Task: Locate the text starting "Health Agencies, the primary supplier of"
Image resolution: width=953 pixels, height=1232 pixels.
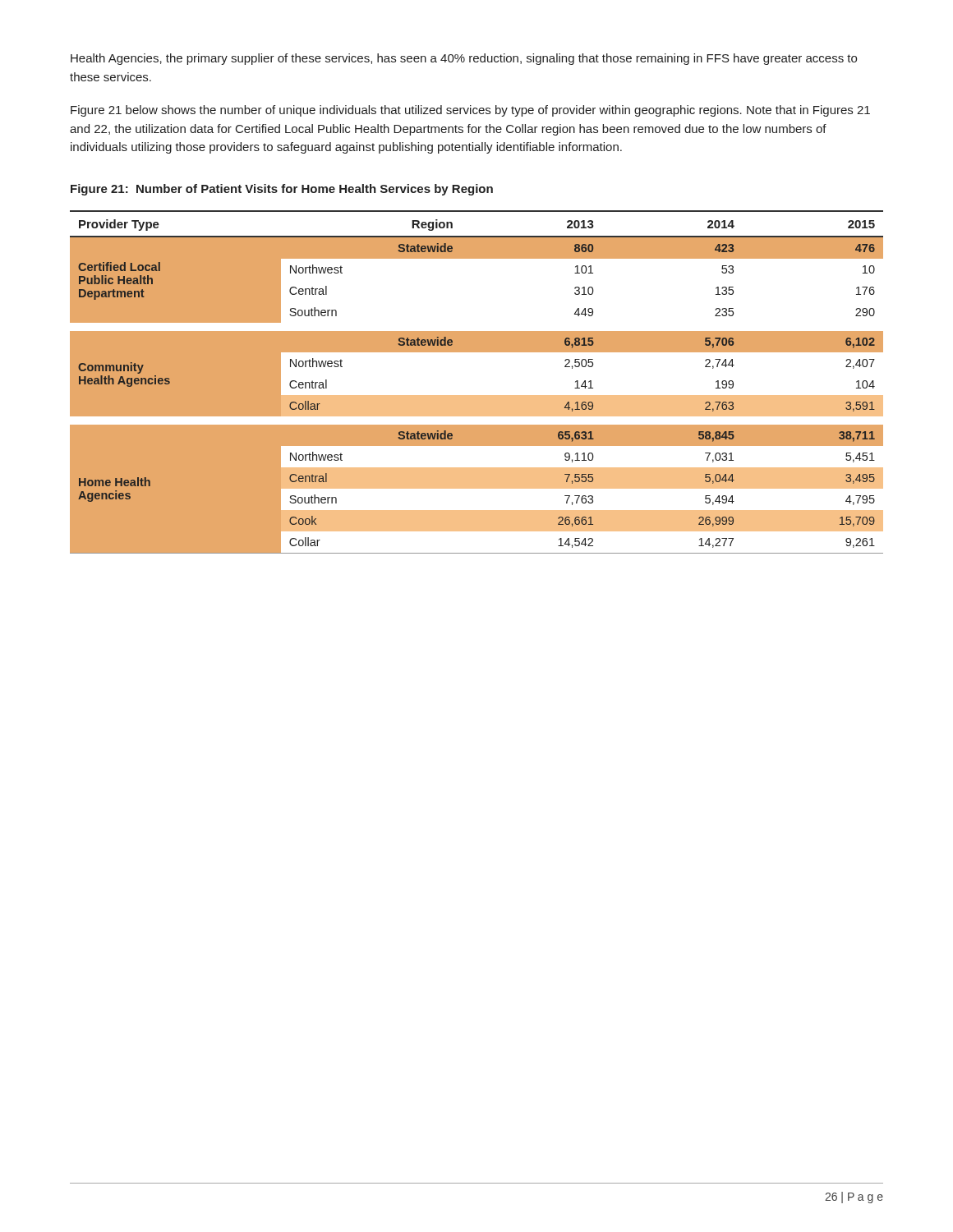Action: pyautogui.click(x=464, y=67)
